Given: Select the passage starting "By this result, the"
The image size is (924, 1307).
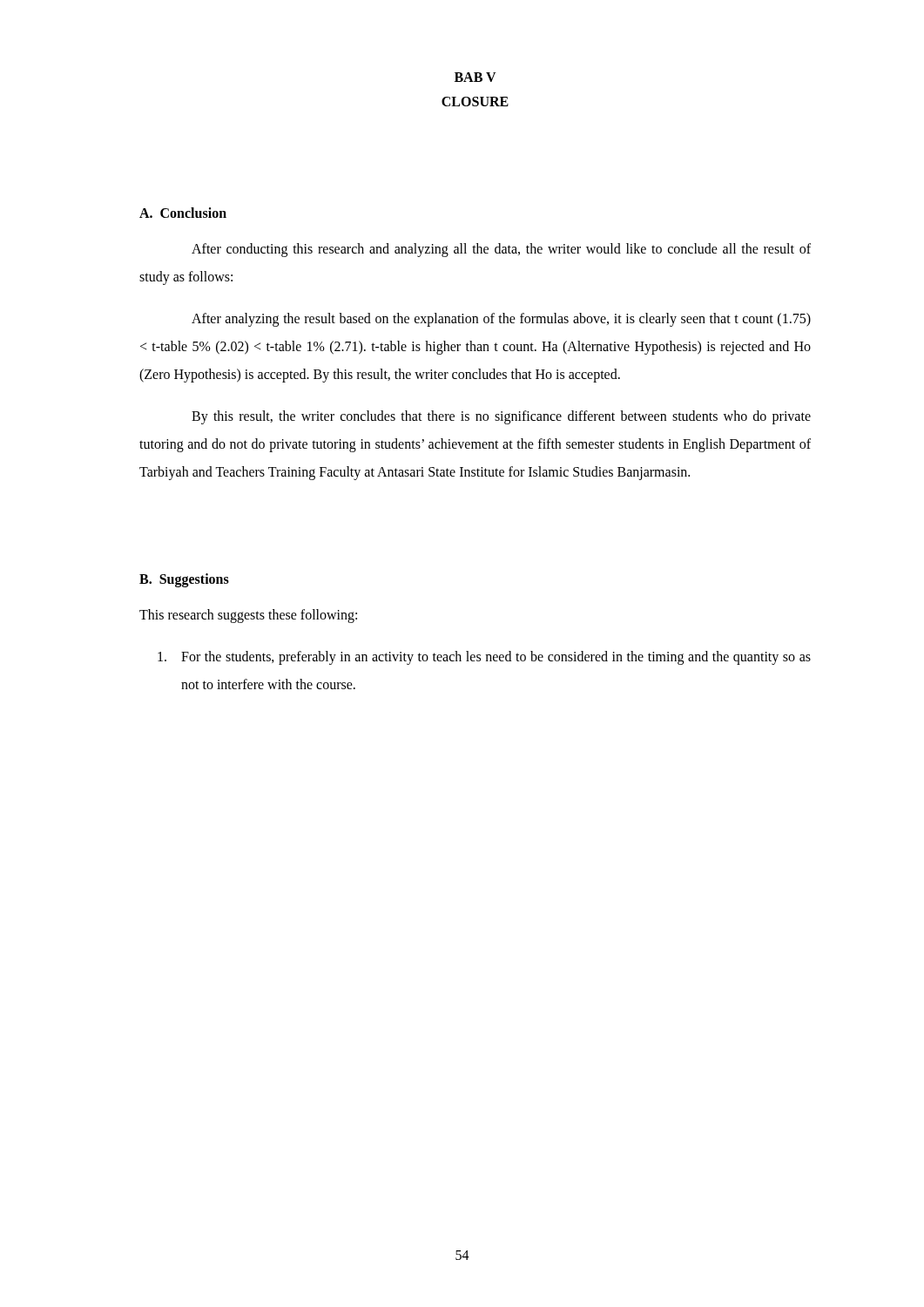Looking at the screenshot, I should 475,444.
